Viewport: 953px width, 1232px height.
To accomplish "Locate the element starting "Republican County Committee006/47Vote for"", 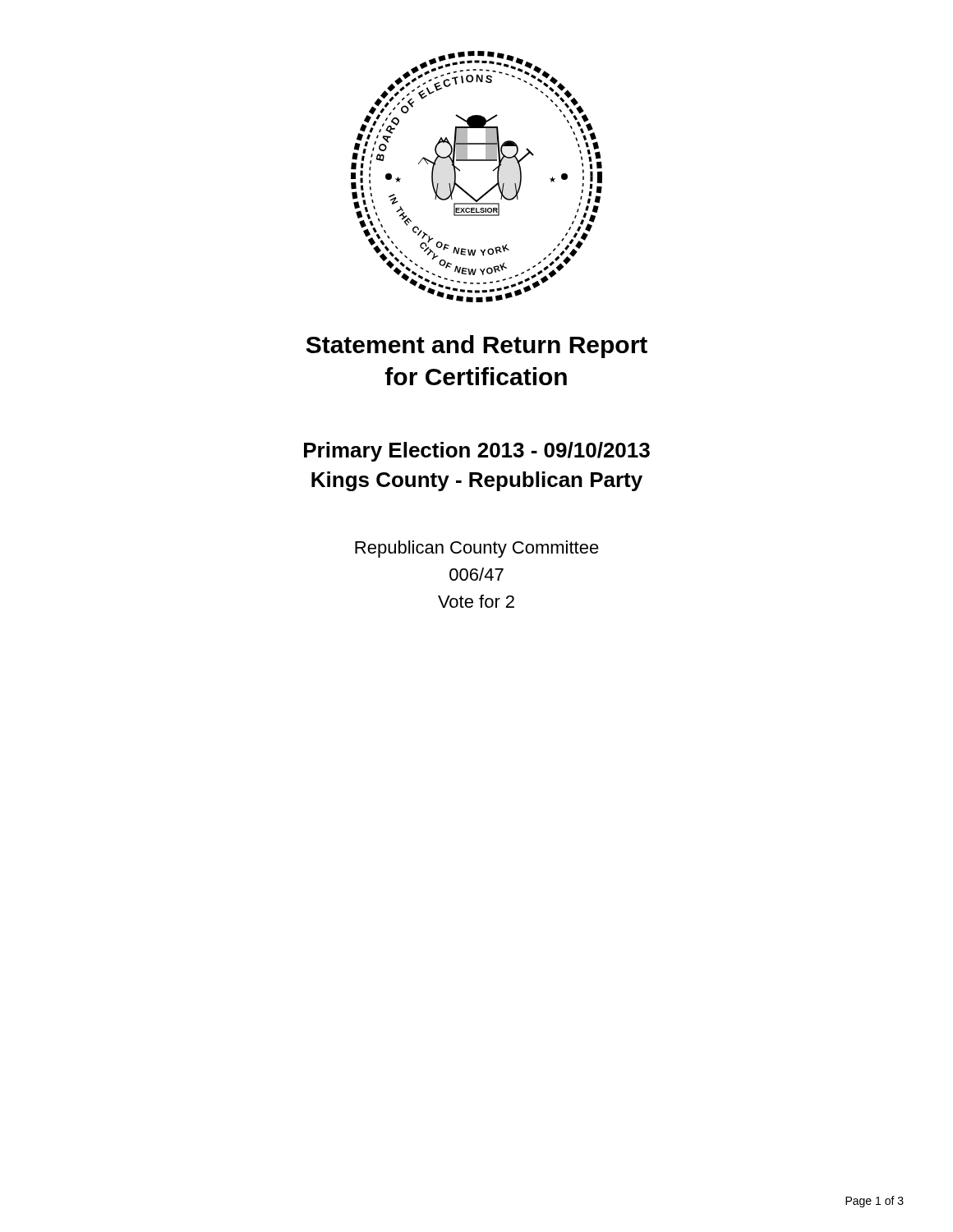I will [x=476, y=574].
